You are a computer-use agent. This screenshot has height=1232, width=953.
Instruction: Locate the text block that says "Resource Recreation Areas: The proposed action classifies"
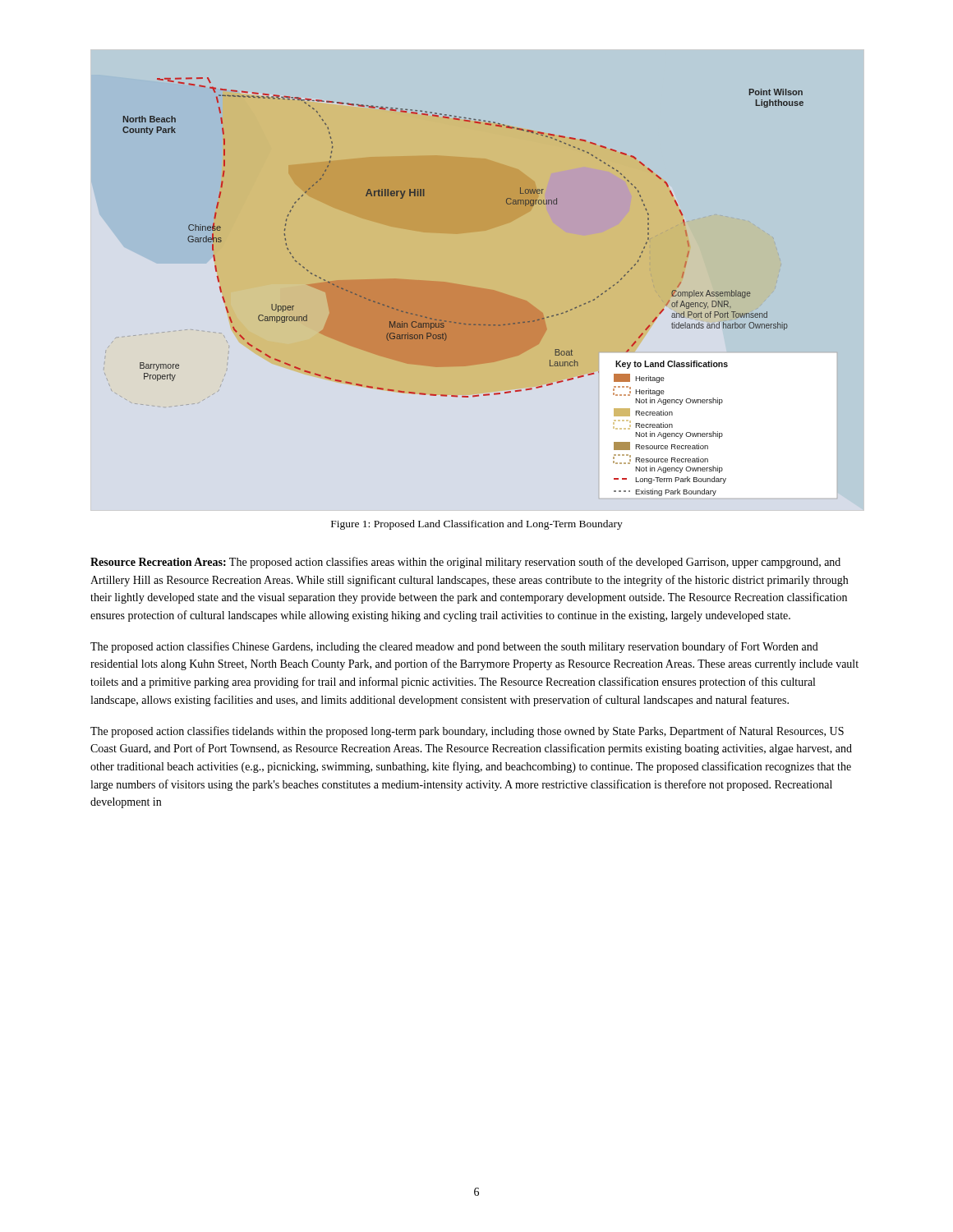pyautogui.click(x=469, y=589)
